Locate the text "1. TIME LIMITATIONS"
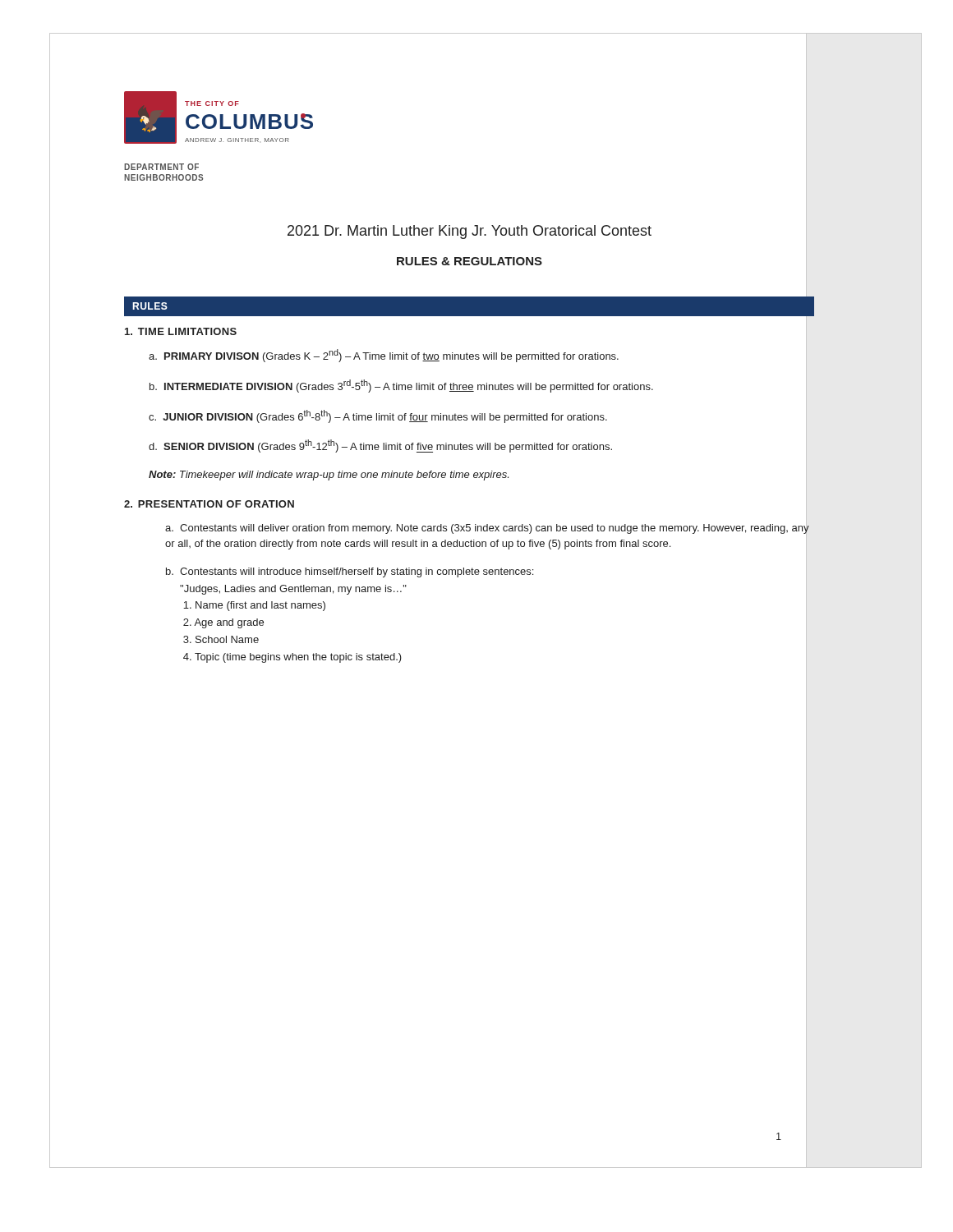The width and height of the screenshot is (953, 1232). (181, 331)
